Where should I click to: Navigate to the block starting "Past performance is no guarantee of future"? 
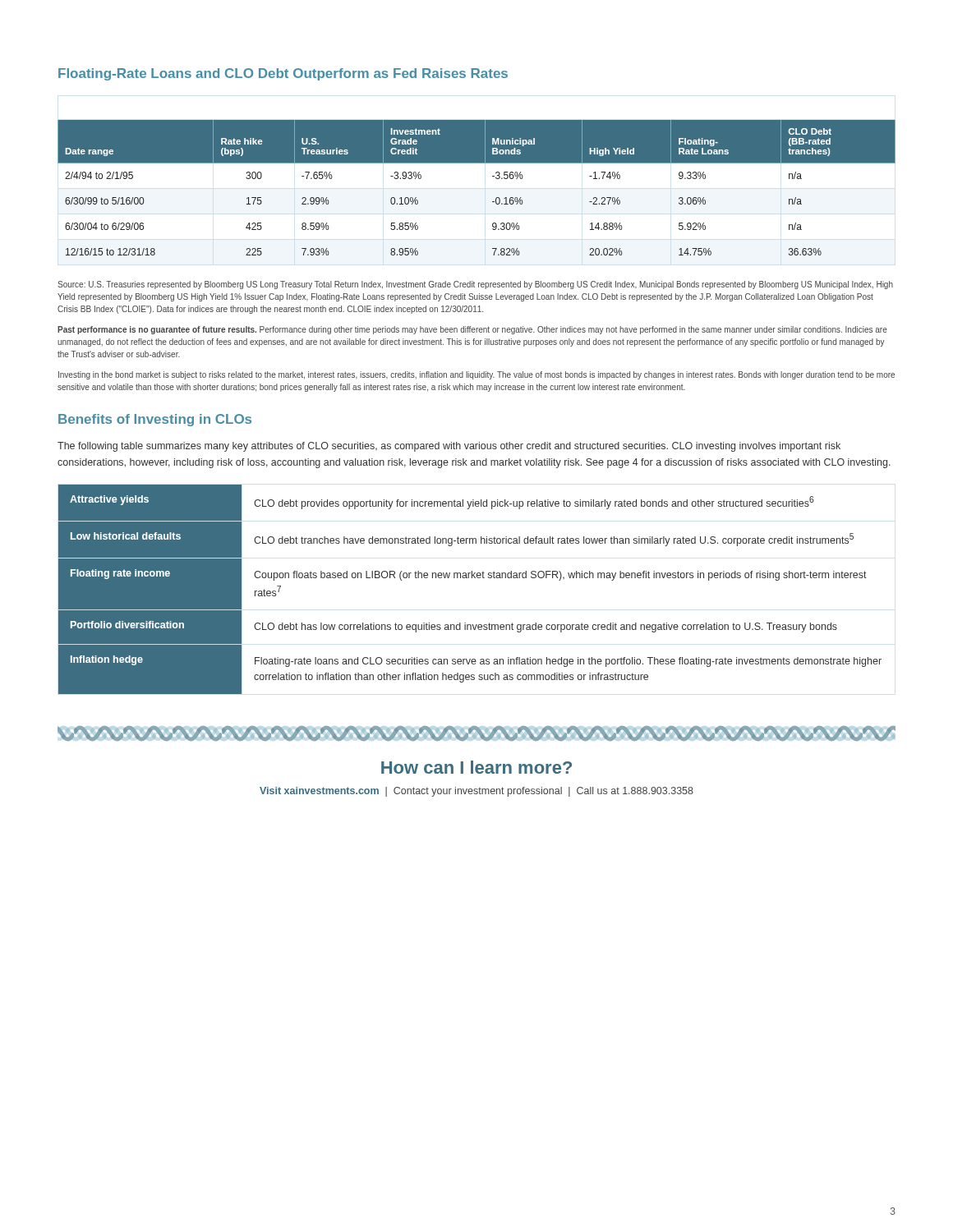pos(472,342)
